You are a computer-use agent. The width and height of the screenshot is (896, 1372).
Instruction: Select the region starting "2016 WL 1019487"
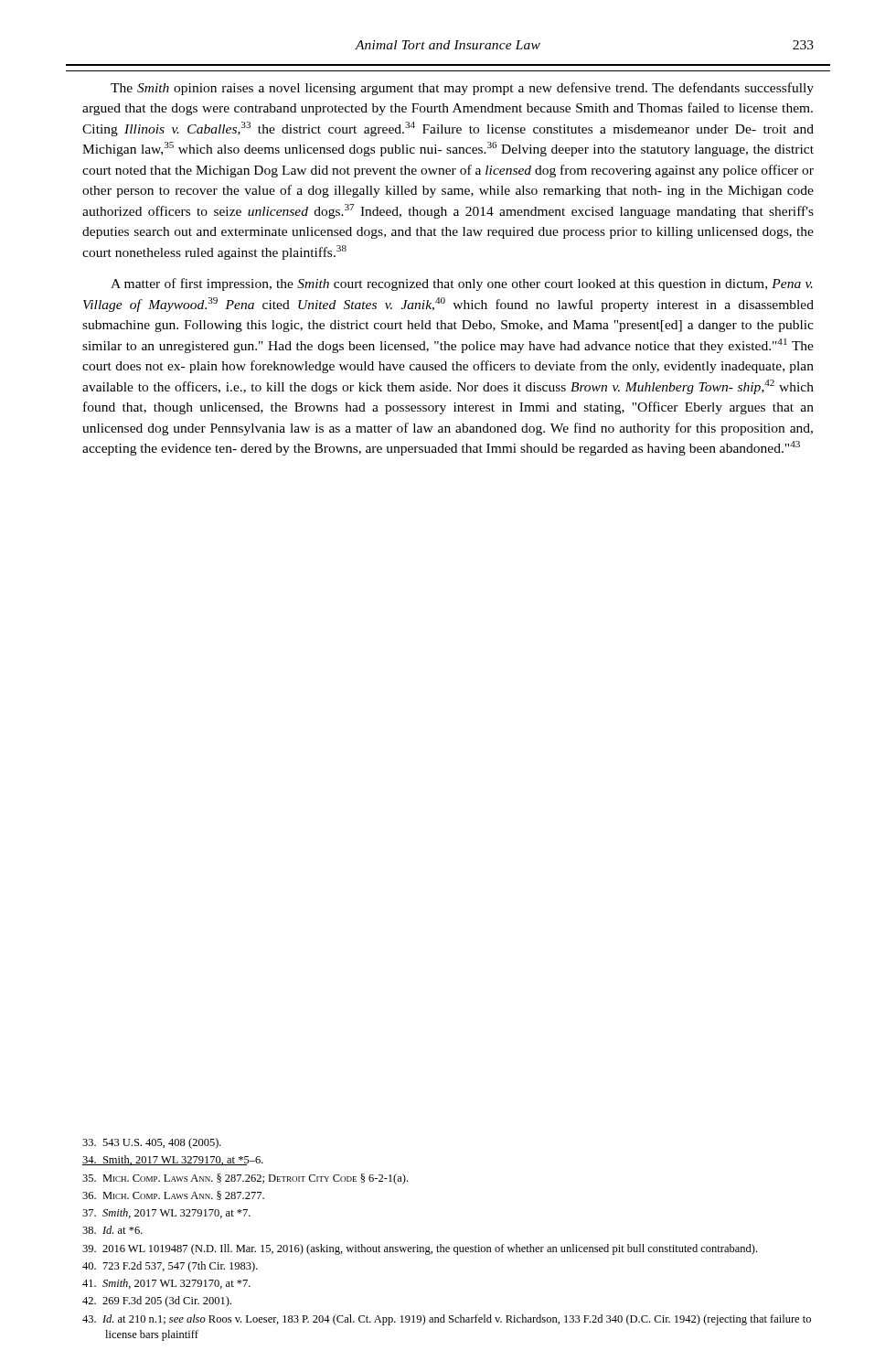(420, 1248)
